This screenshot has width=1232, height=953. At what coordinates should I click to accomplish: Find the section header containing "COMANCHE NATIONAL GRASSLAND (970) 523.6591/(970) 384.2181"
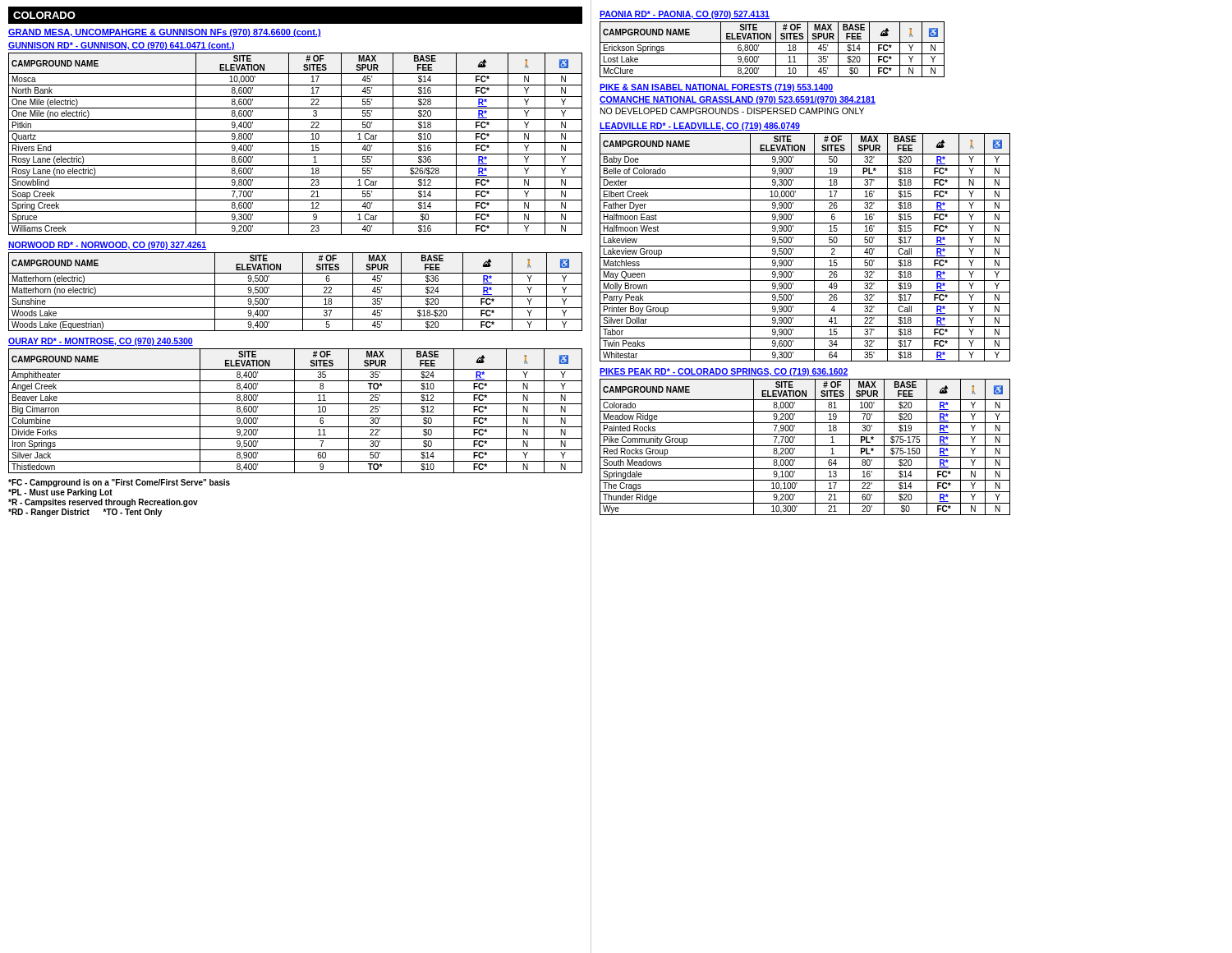[738, 100]
